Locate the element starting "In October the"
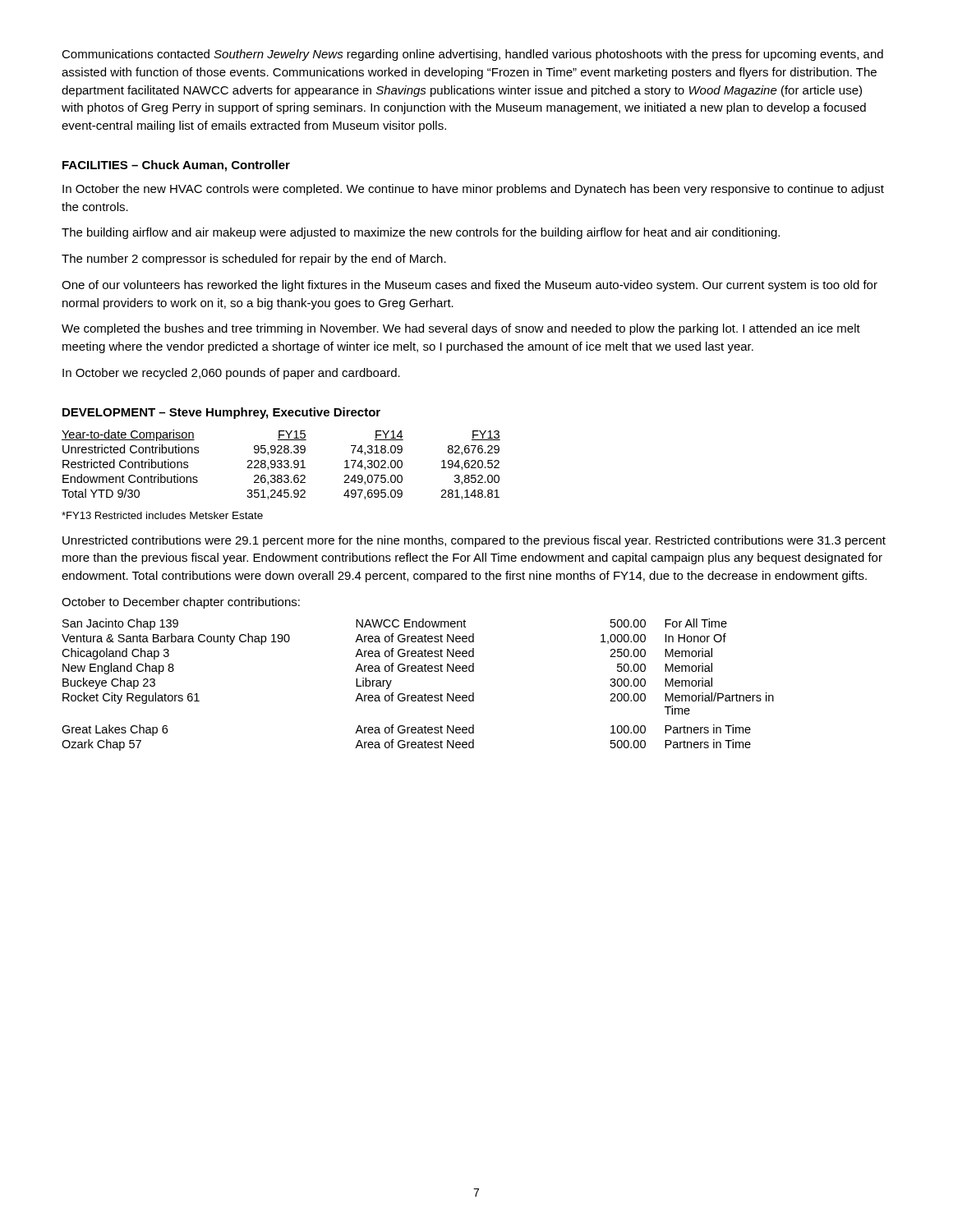The height and width of the screenshot is (1232, 953). [474, 197]
